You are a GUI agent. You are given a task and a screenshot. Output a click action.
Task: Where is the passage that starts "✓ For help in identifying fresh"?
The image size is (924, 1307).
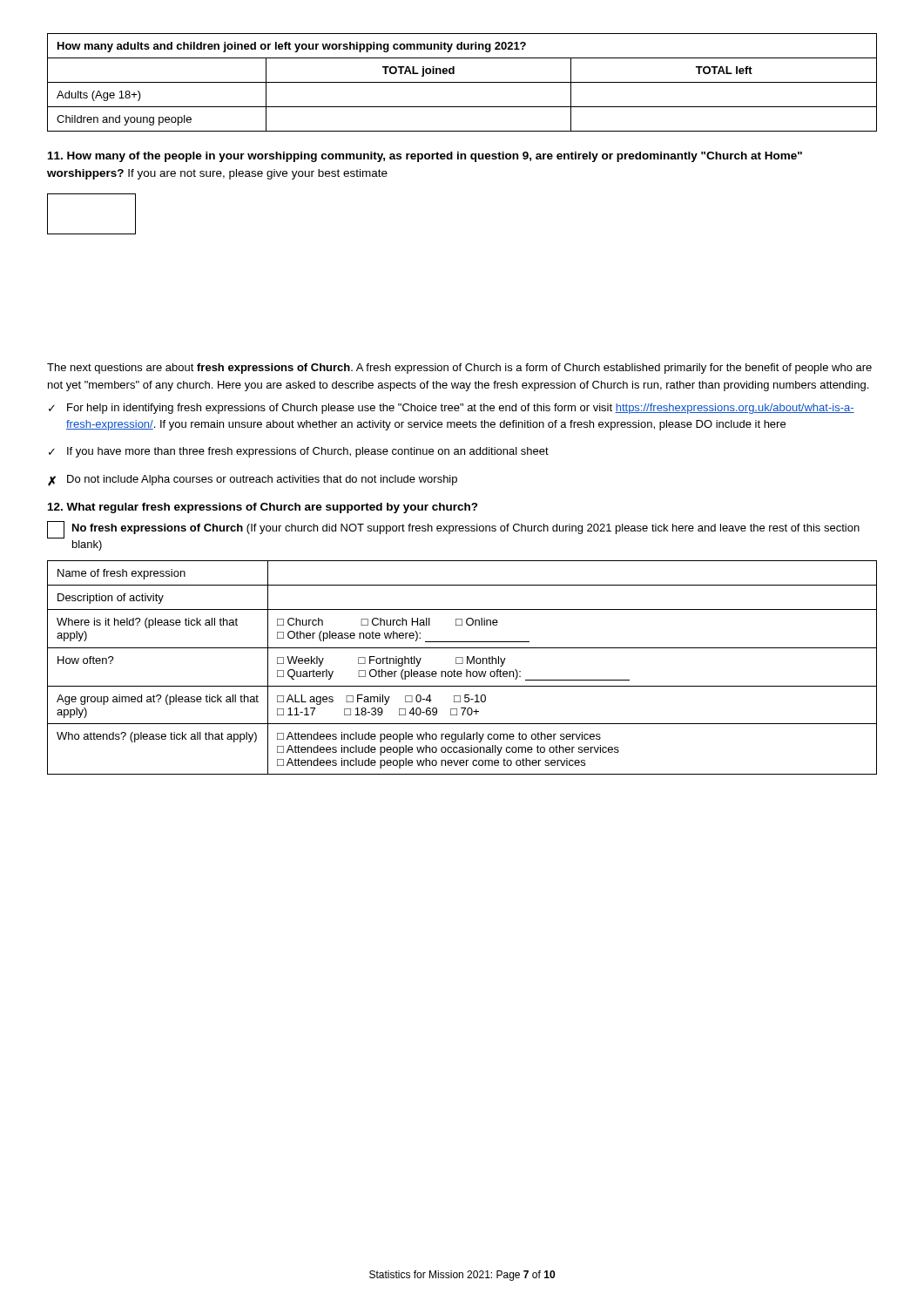[462, 416]
